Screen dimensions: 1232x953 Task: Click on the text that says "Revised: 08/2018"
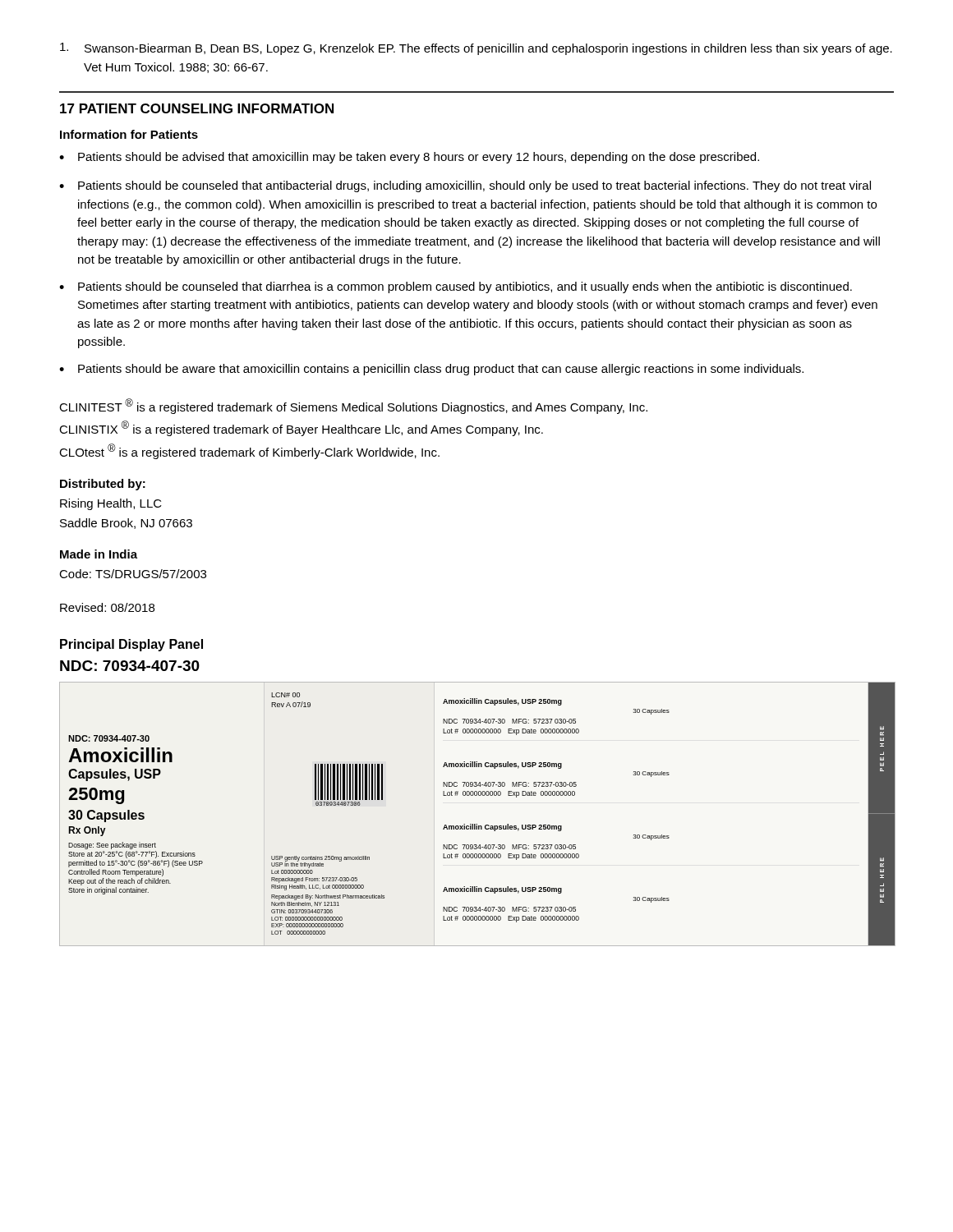pyautogui.click(x=107, y=608)
